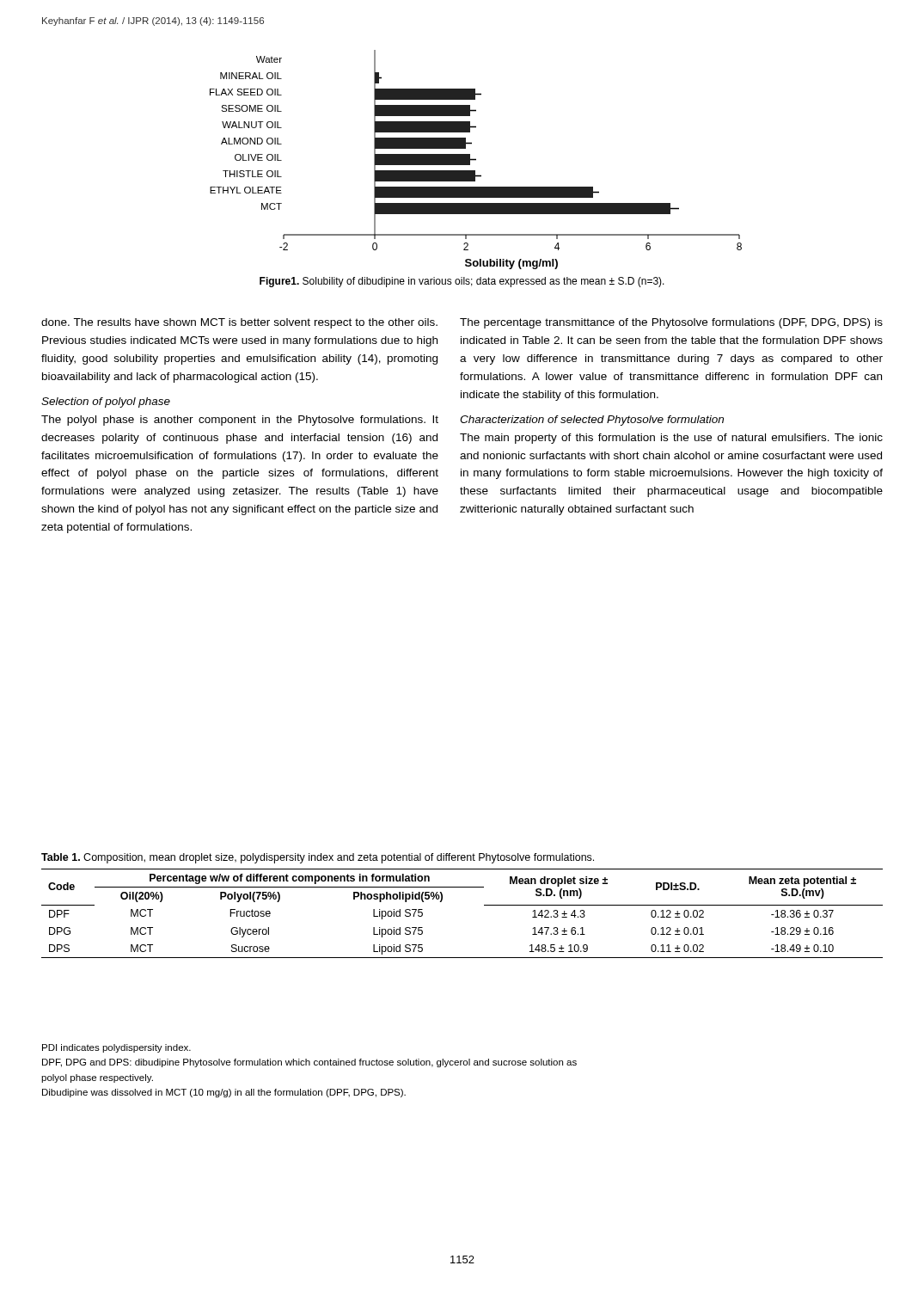Image resolution: width=924 pixels, height=1290 pixels.
Task: Locate a table
Action: [x=462, y=913]
